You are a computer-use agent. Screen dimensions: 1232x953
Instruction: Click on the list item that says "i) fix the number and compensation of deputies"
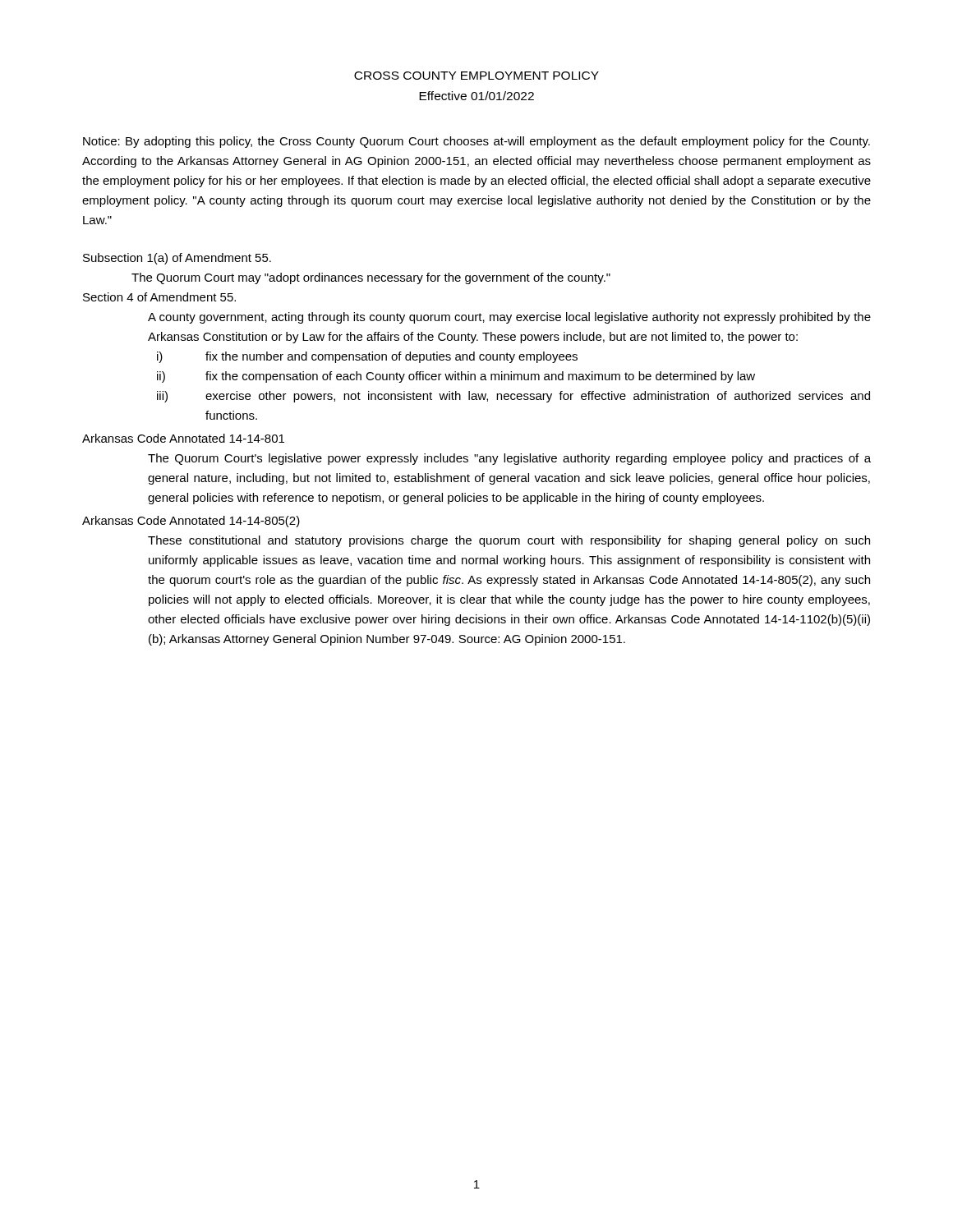[x=509, y=356]
